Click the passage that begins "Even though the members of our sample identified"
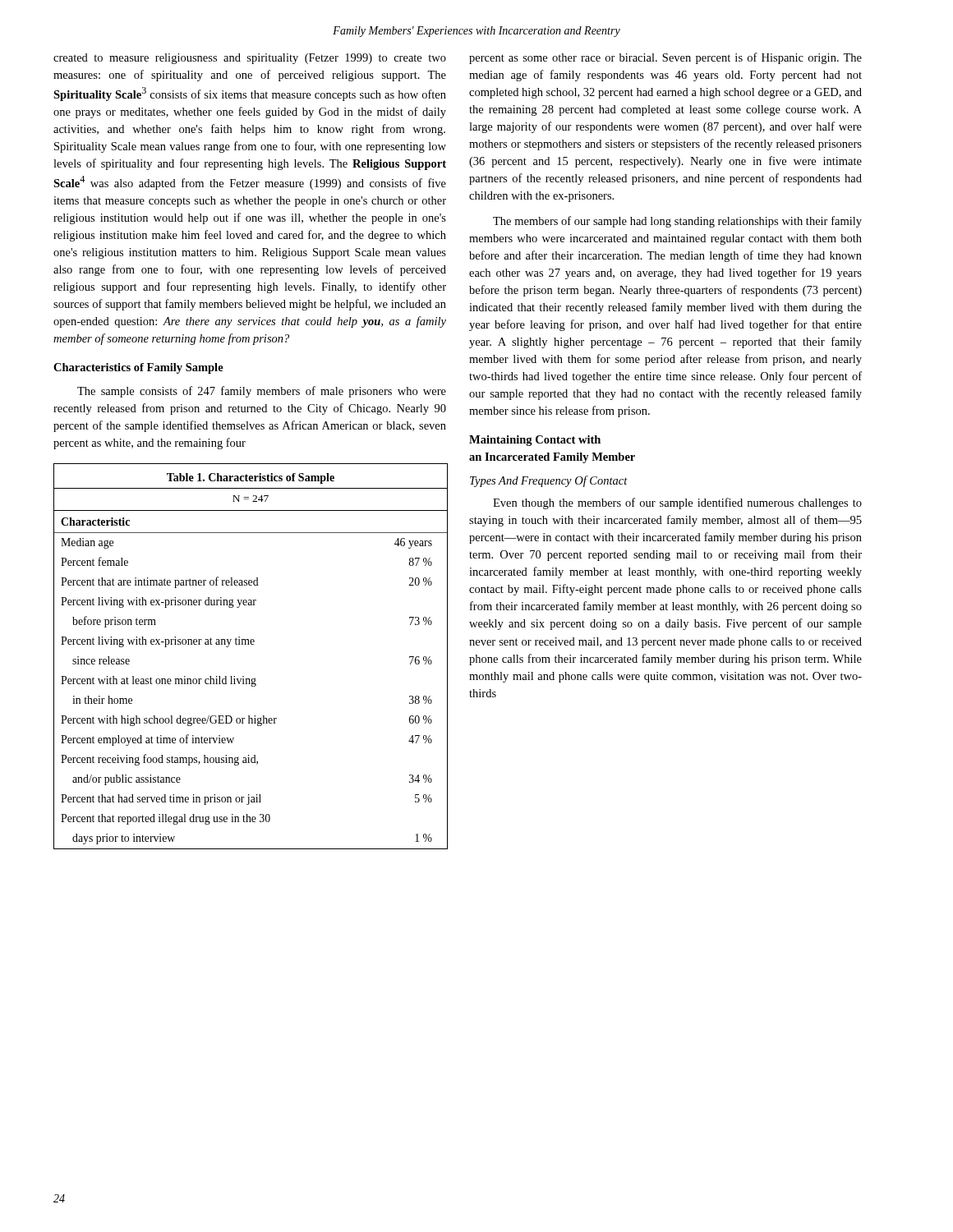Screen dimensions: 1232x953 point(665,598)
